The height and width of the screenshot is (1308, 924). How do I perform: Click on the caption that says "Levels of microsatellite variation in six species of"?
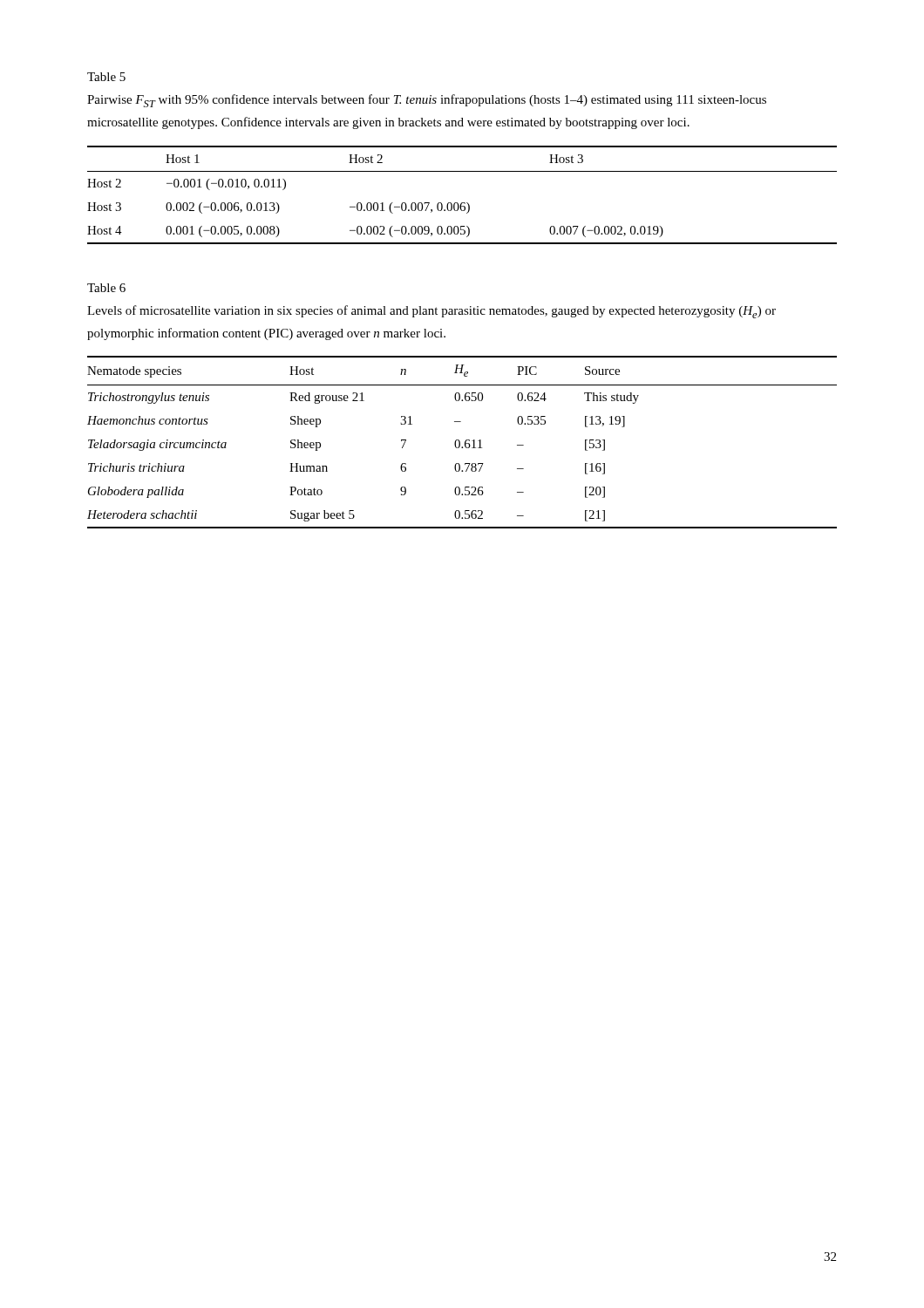pyautogui.click(x=431, y=322)
